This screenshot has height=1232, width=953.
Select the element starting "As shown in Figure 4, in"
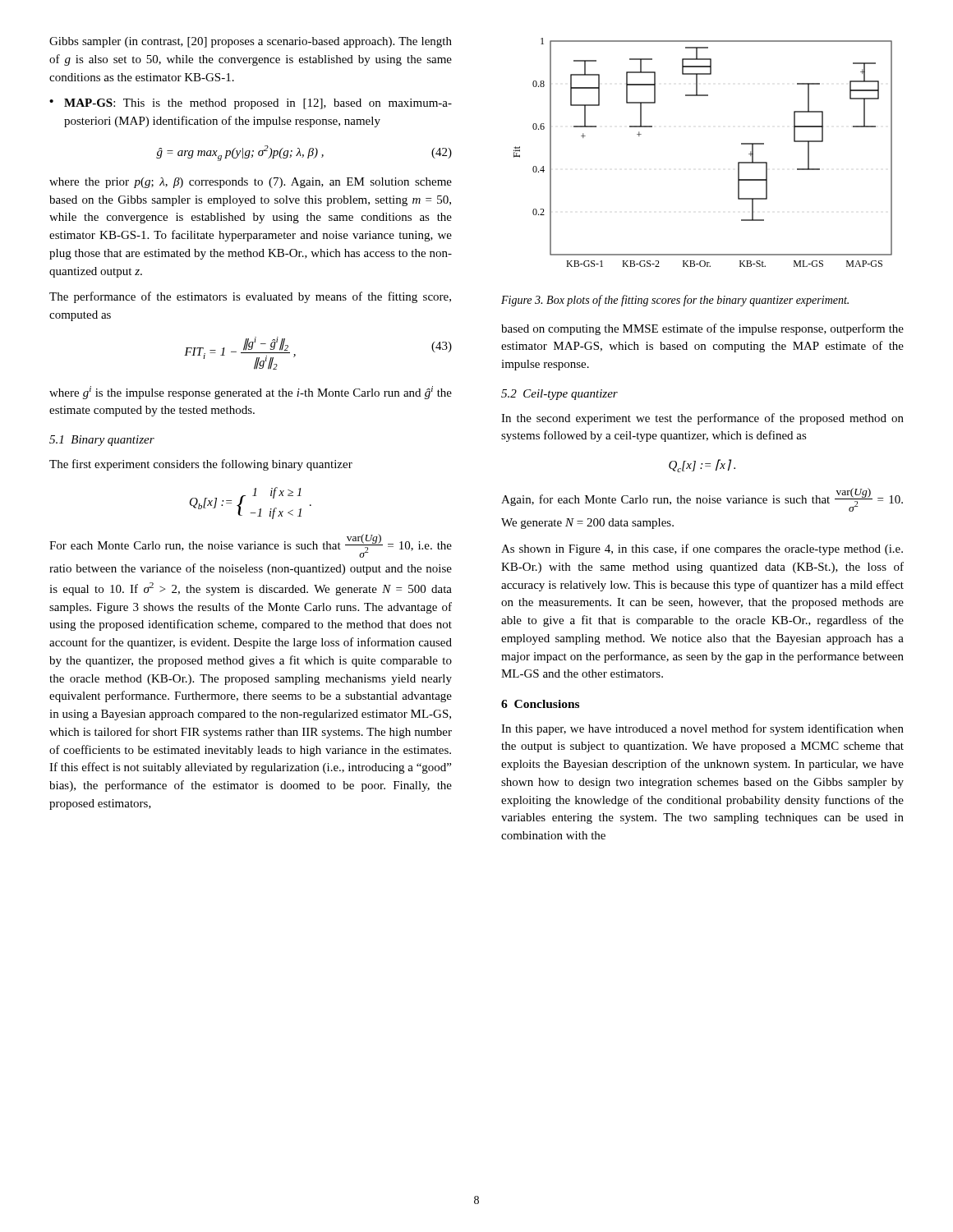tap(702, 612)
